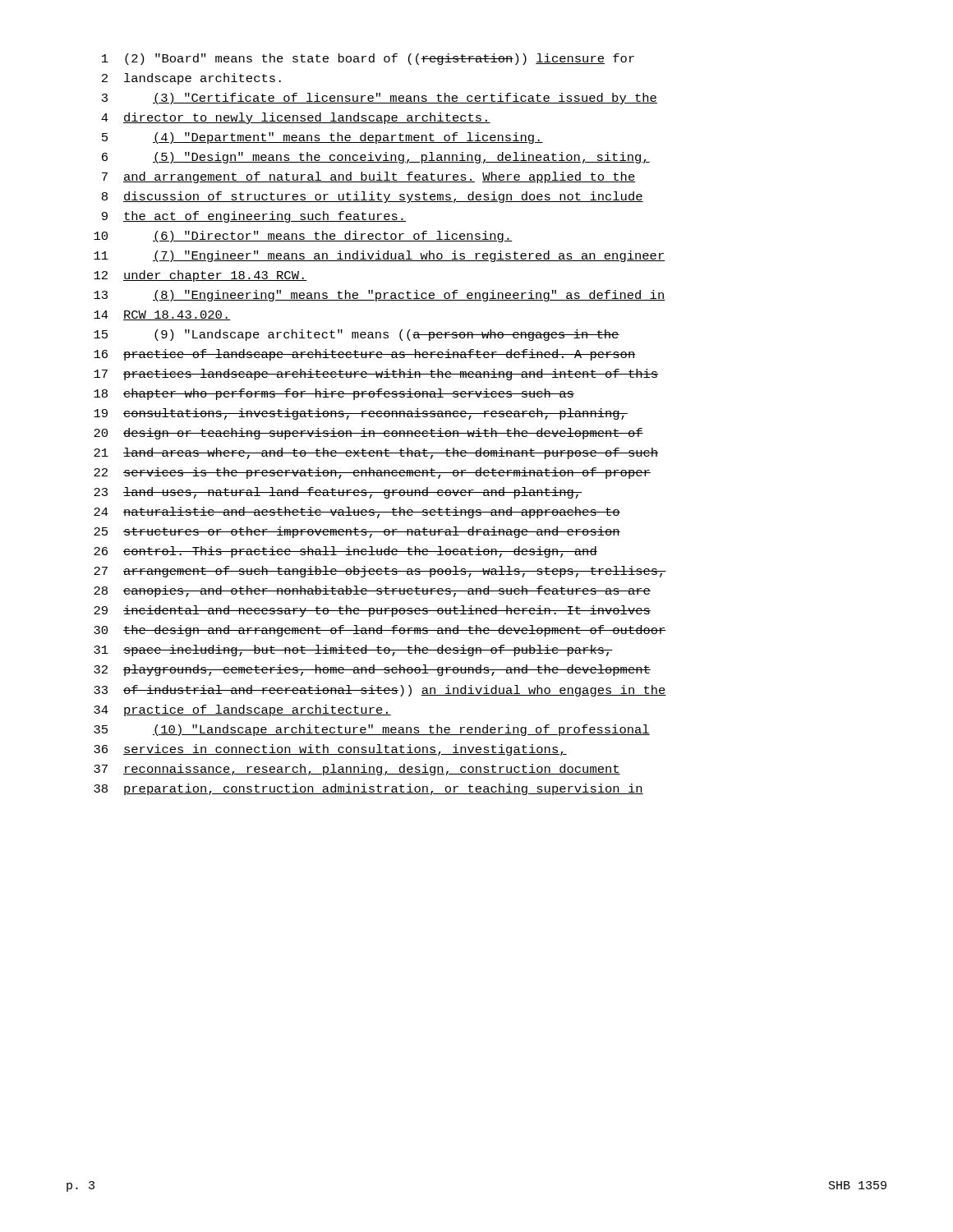This screenshot has height=1232, width=953.
Task: Select the text block starting "16 practice of landscape"
Action: pyautogui.click(x=476, y=355)
